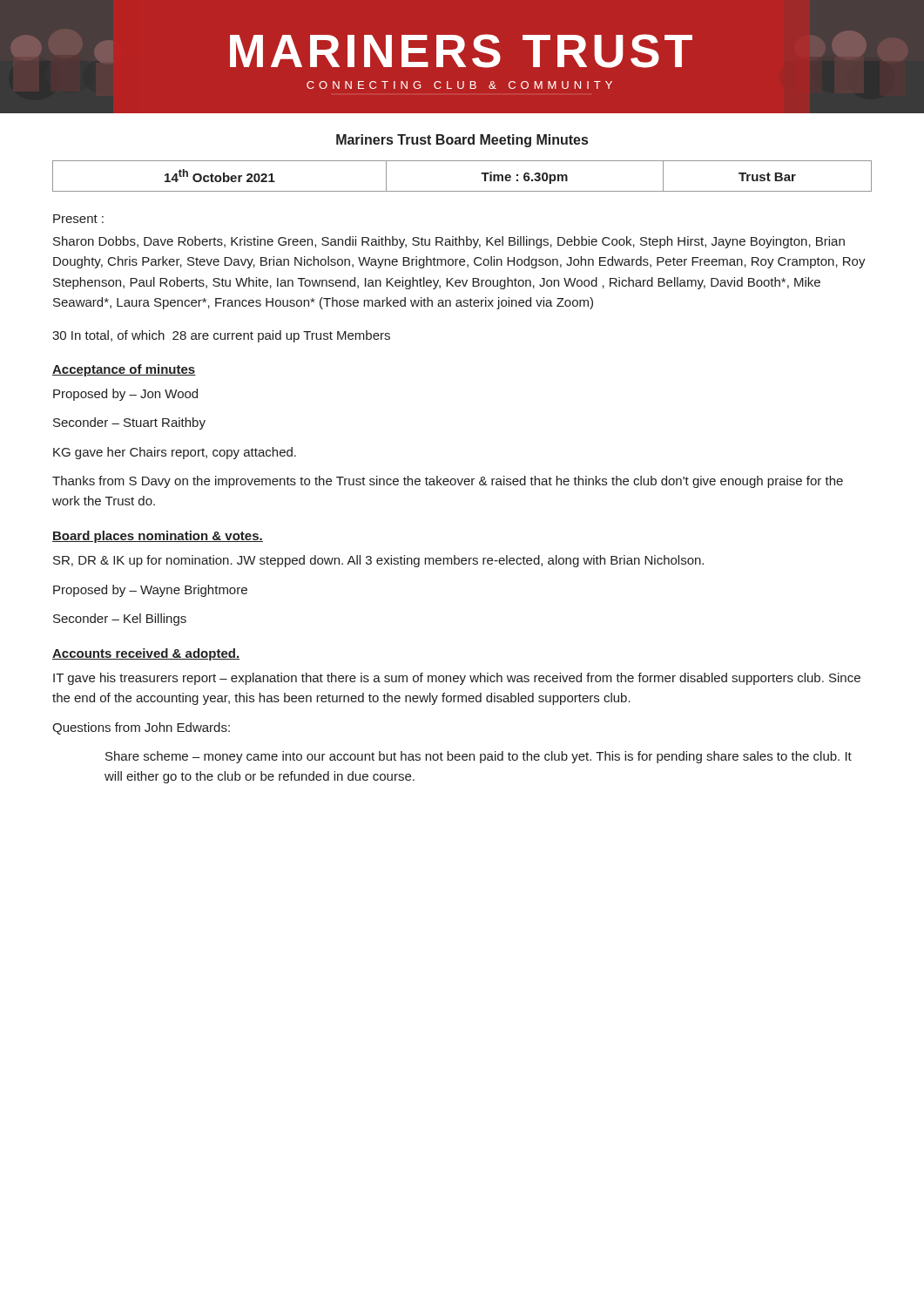
Task: Find the section header that says "Accounts received &"
Action: pos(146,653)
